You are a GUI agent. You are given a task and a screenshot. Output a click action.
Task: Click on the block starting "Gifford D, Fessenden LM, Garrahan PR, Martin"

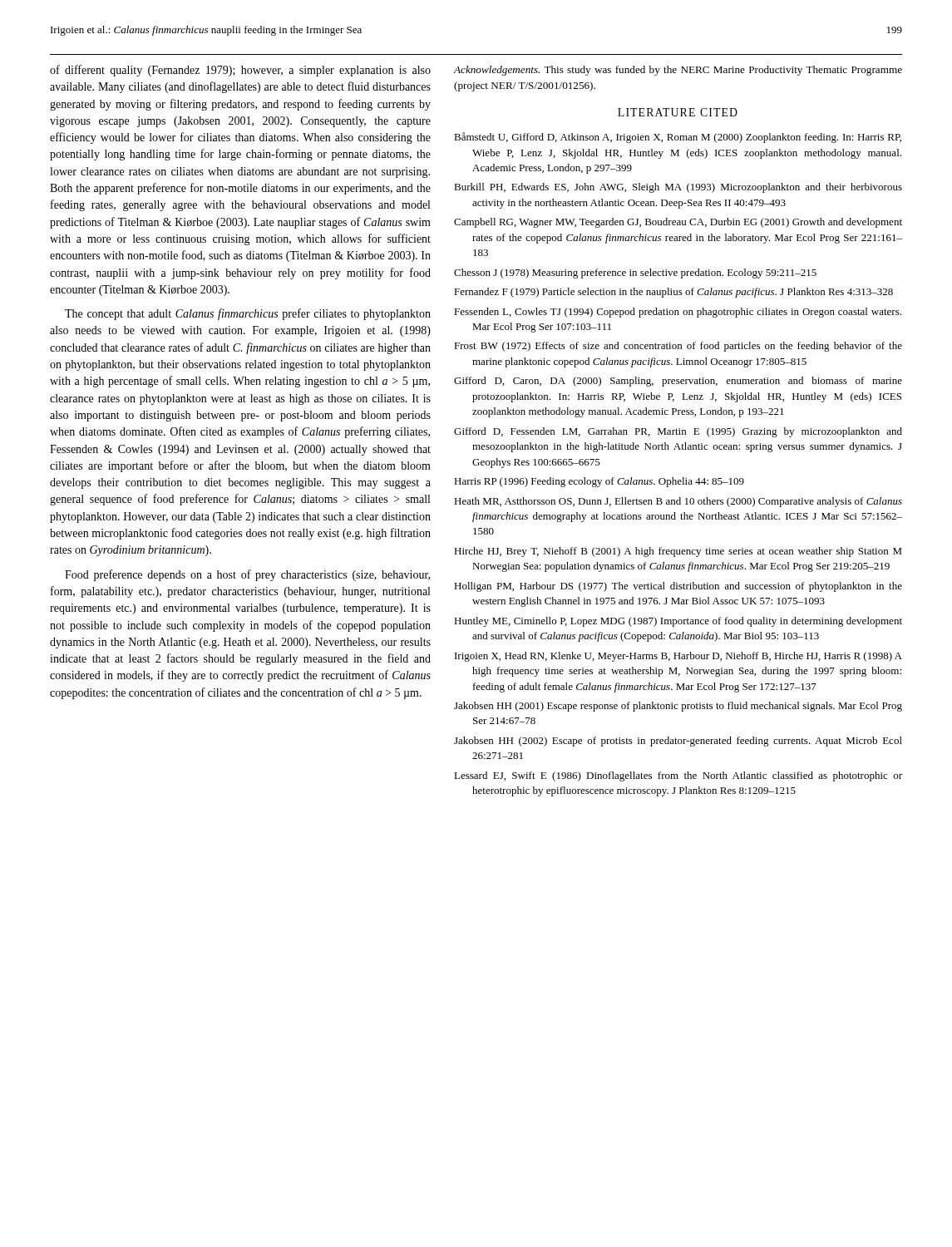pyautogui.click(x=678, y=446)
